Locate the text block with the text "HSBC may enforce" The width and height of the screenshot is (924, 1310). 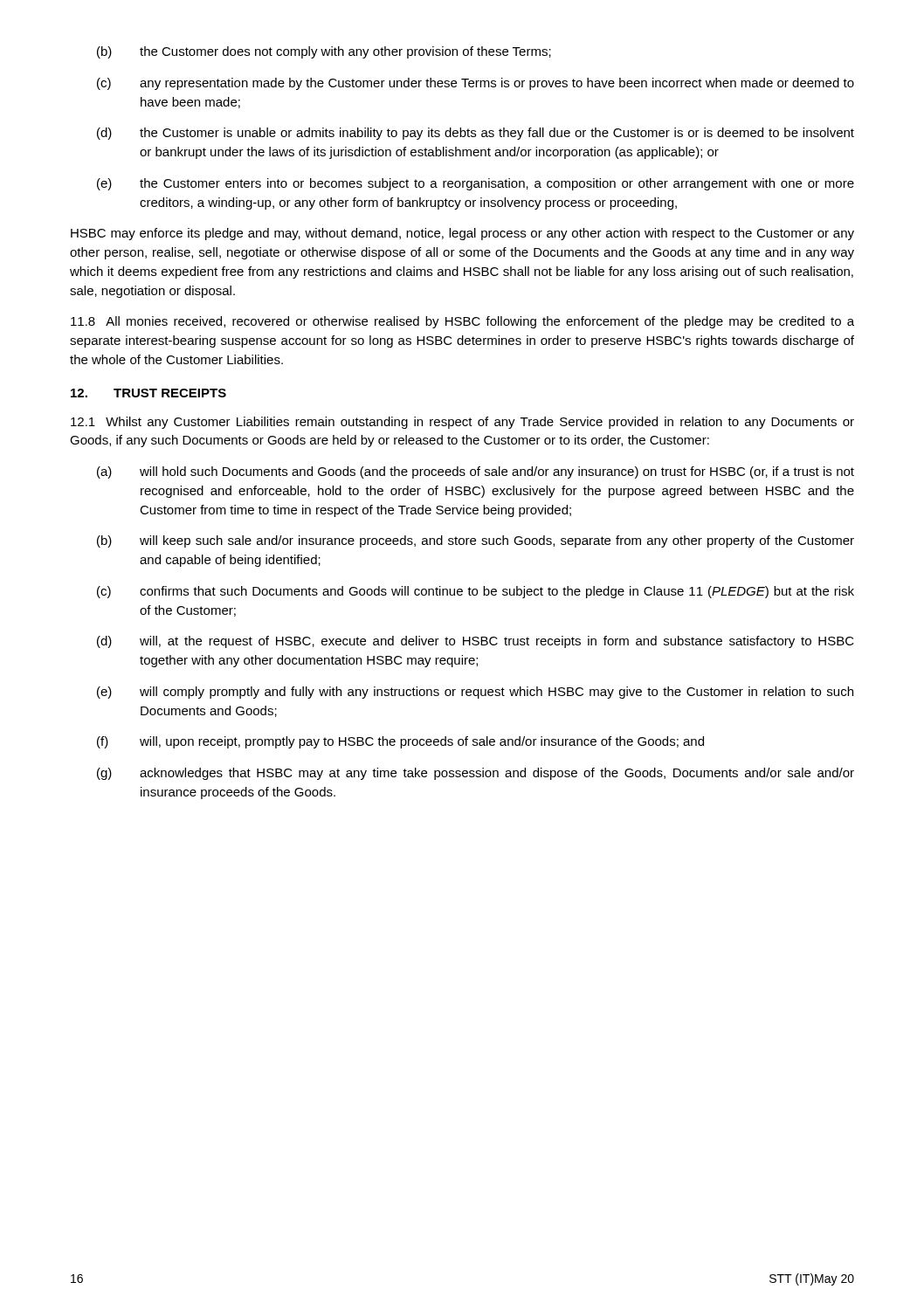point(462,261)
